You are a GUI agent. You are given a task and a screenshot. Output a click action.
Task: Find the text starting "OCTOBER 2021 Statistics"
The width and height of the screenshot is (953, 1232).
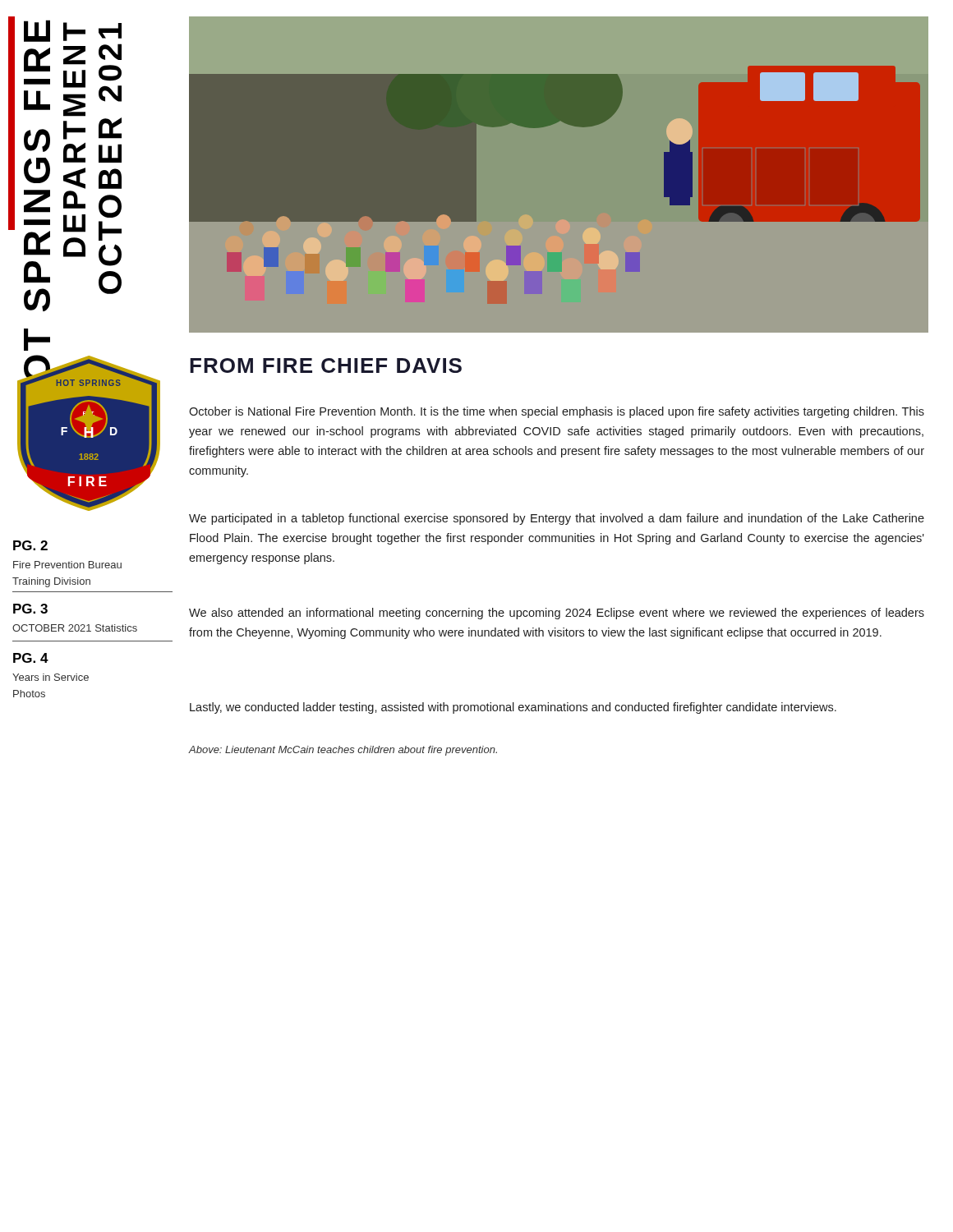click(75, 628)
